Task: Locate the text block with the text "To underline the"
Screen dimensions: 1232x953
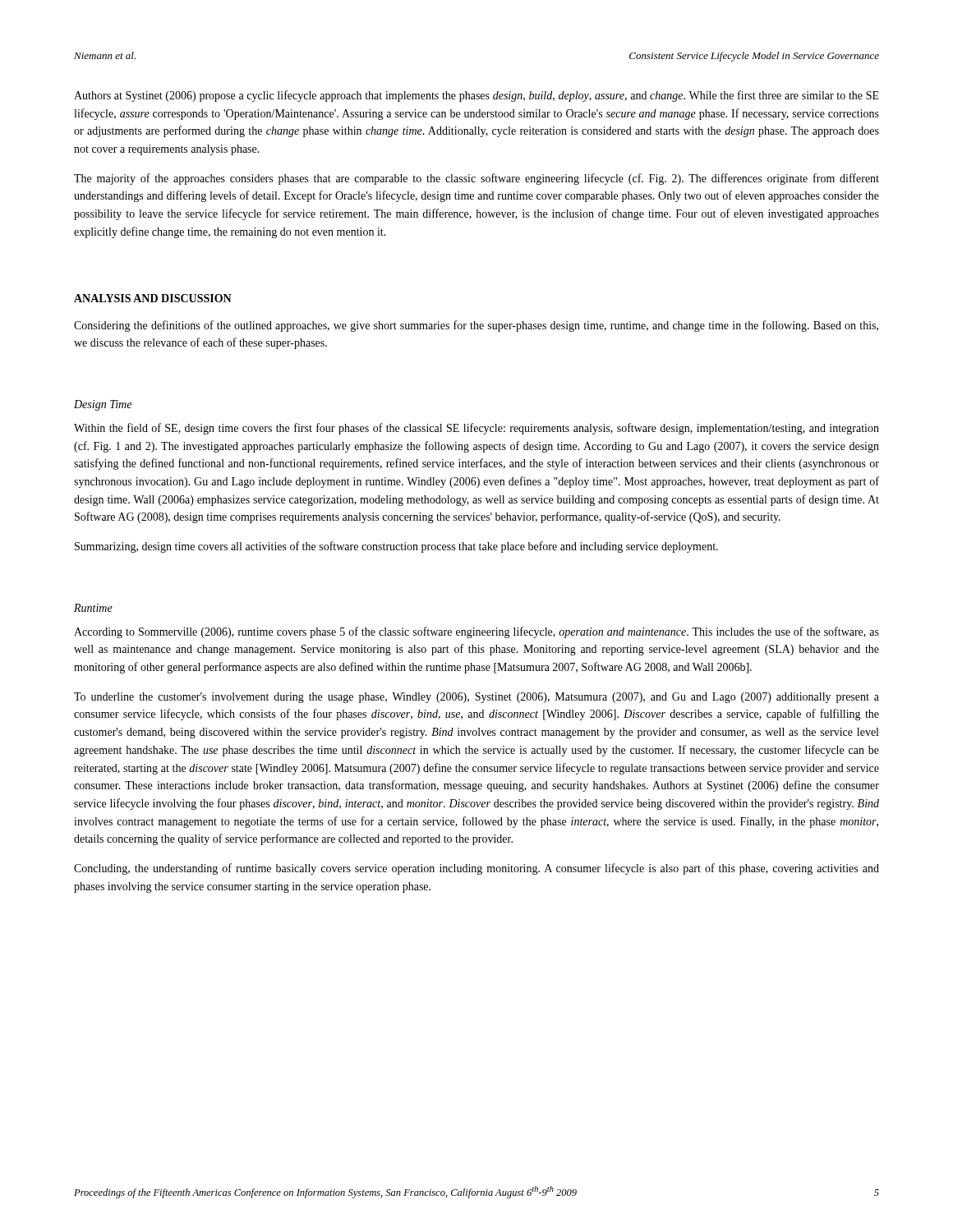Action: click(476, 768)
